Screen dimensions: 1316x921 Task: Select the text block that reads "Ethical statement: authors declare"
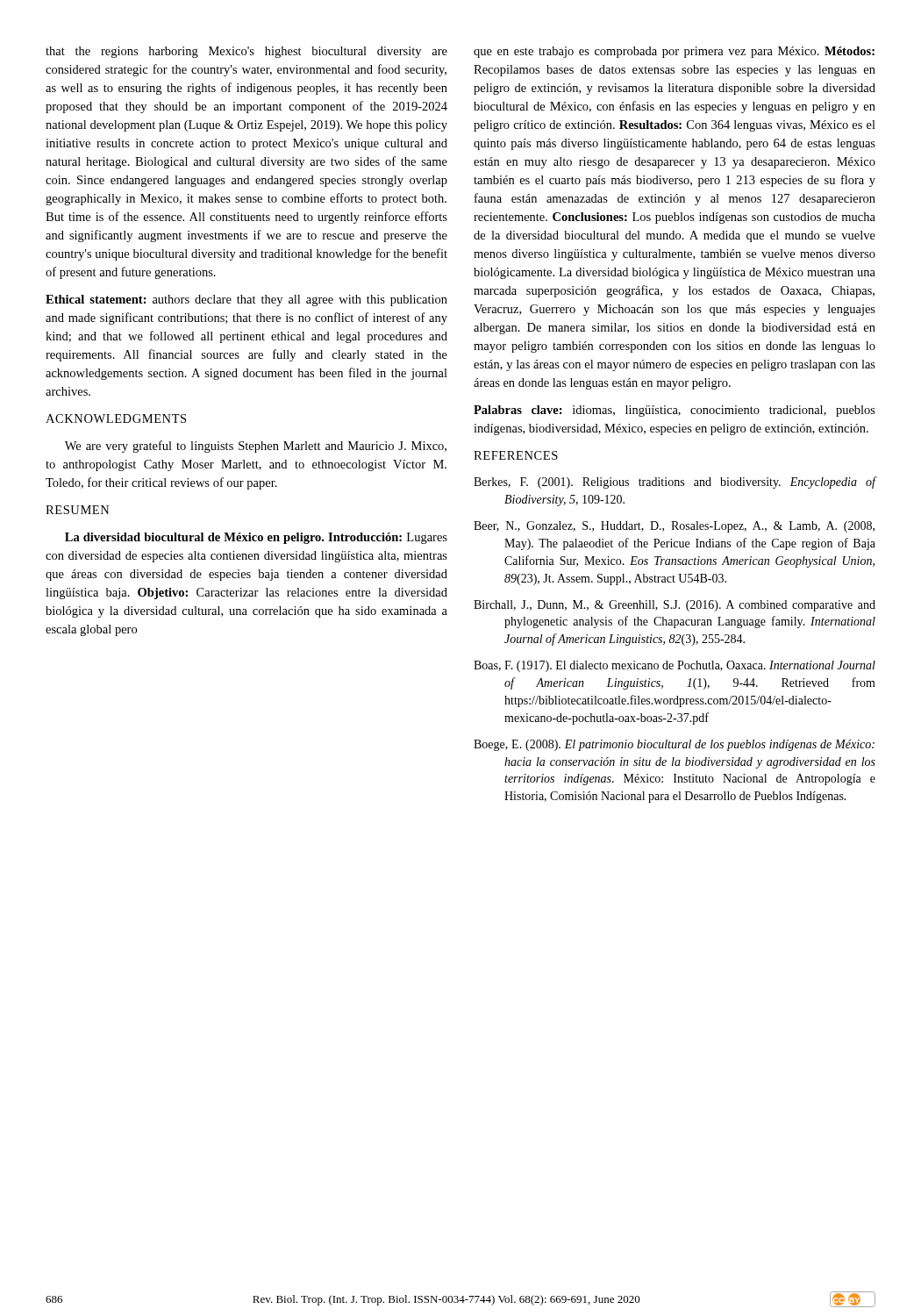(x=246, y=346)
